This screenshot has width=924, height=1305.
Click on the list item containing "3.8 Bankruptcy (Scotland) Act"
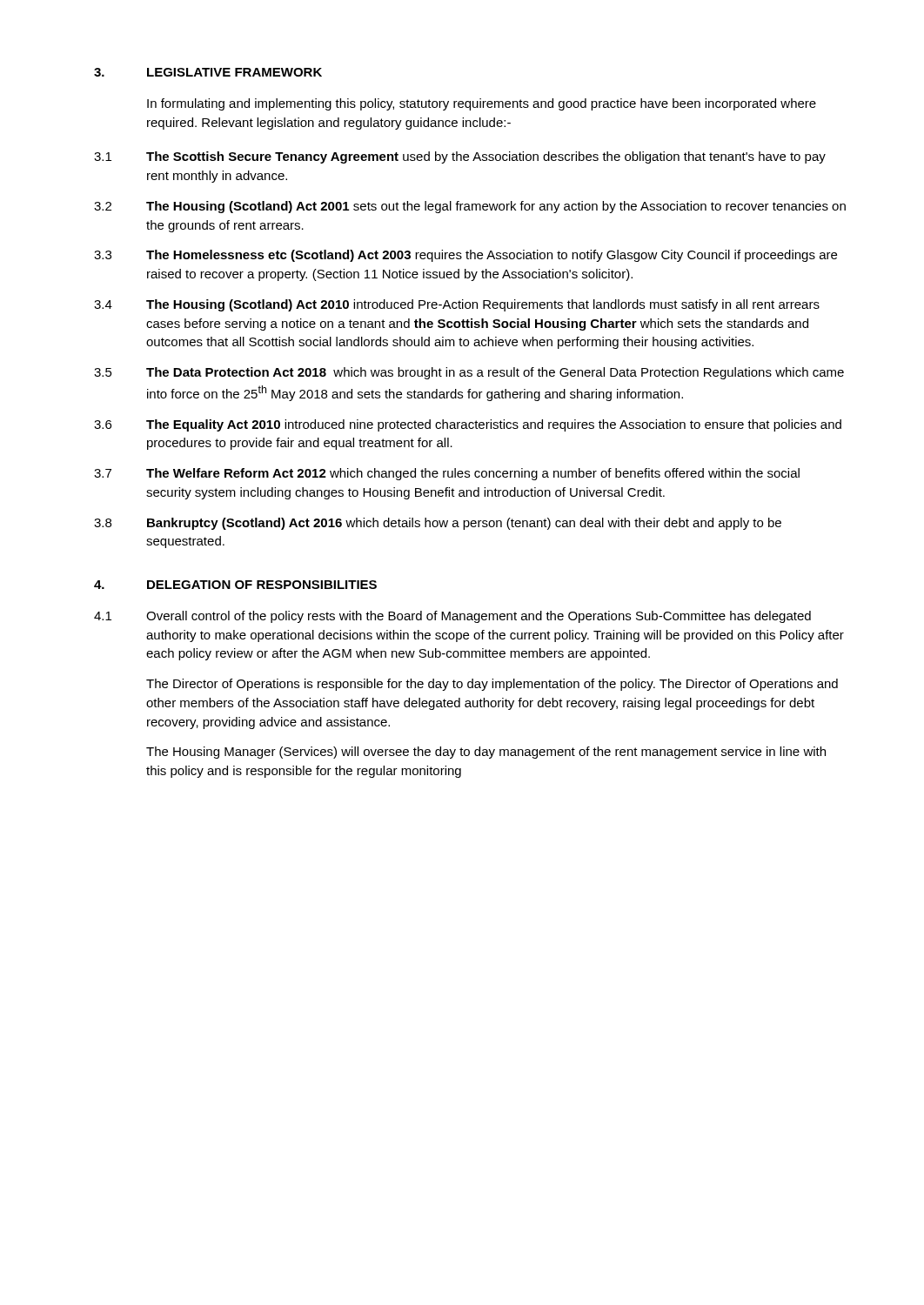click(471, 532)
